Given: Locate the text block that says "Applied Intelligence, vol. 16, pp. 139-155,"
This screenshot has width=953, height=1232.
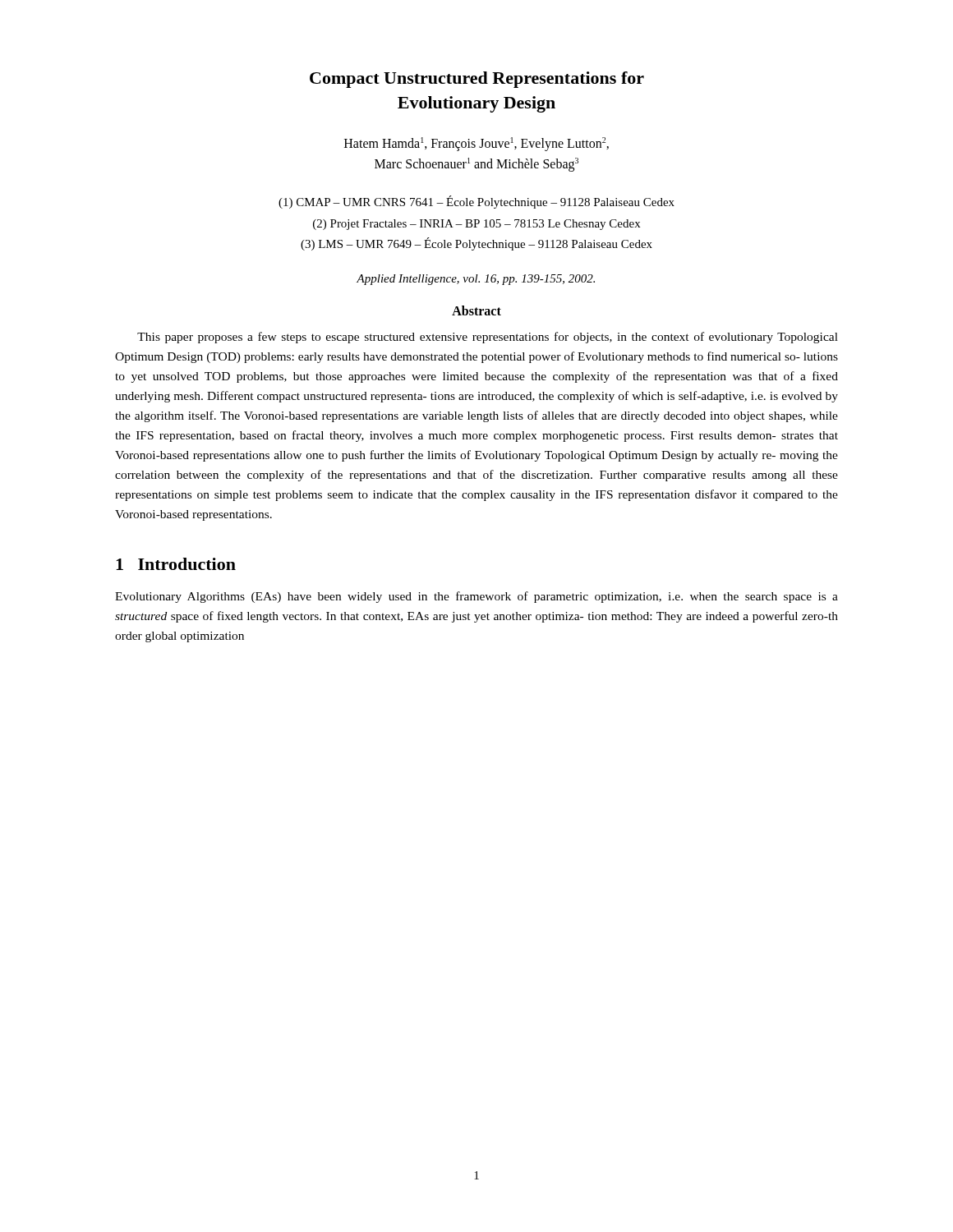Looking at the screenshot, I should pyautogui.click(x=476, y=278).
